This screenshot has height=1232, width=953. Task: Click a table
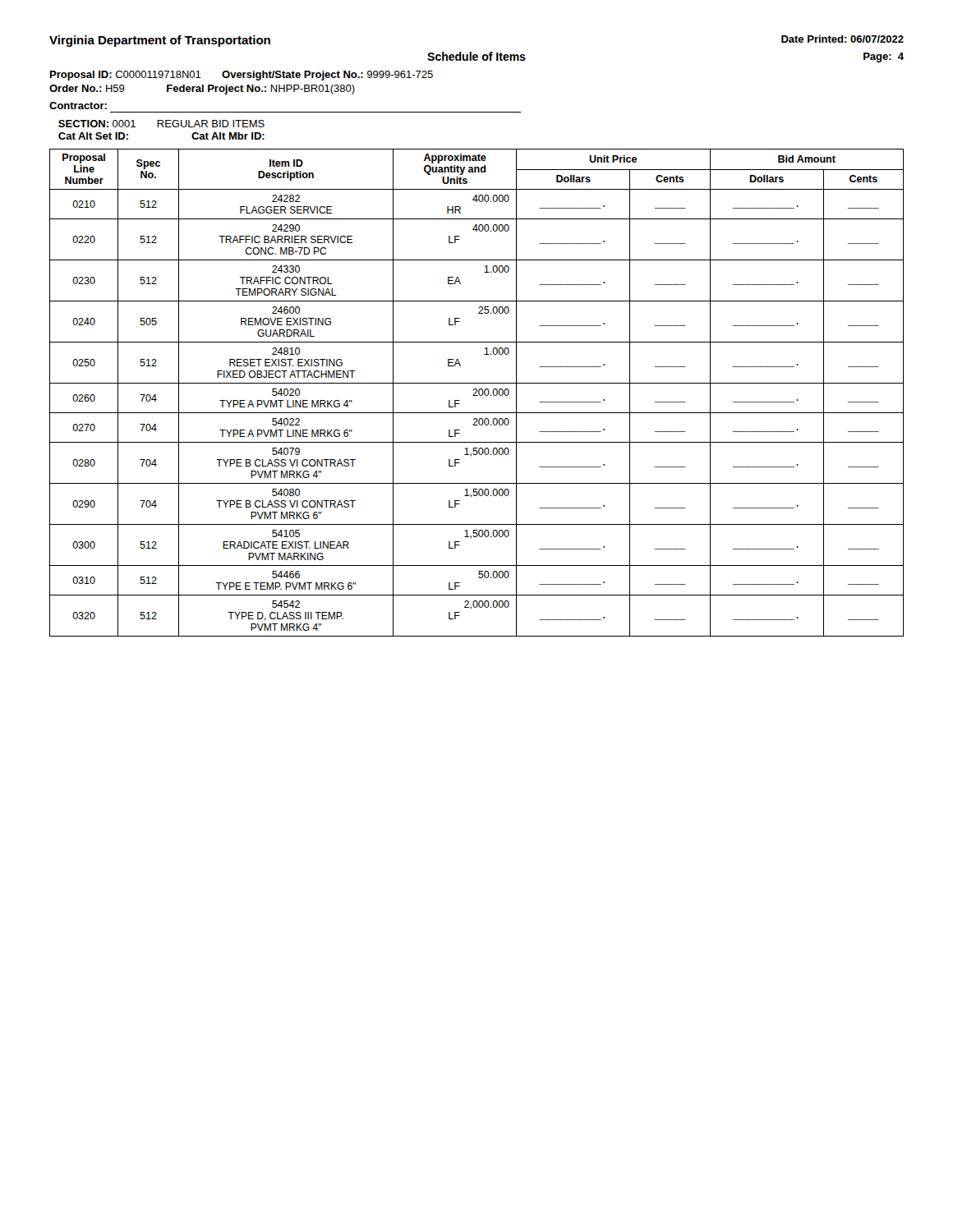coord(476,393)
